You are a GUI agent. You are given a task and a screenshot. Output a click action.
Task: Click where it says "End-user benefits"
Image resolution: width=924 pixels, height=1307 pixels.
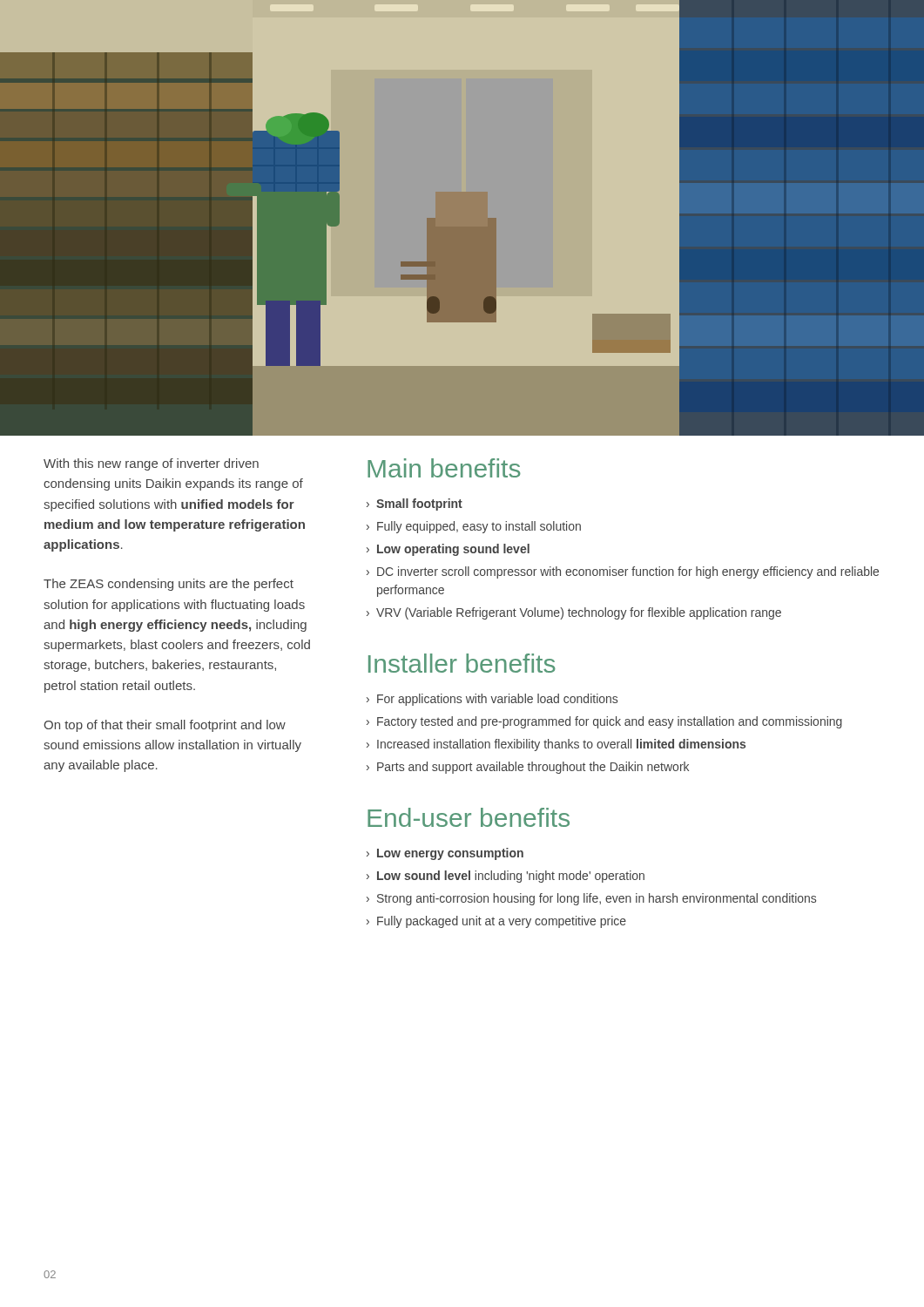468,818
